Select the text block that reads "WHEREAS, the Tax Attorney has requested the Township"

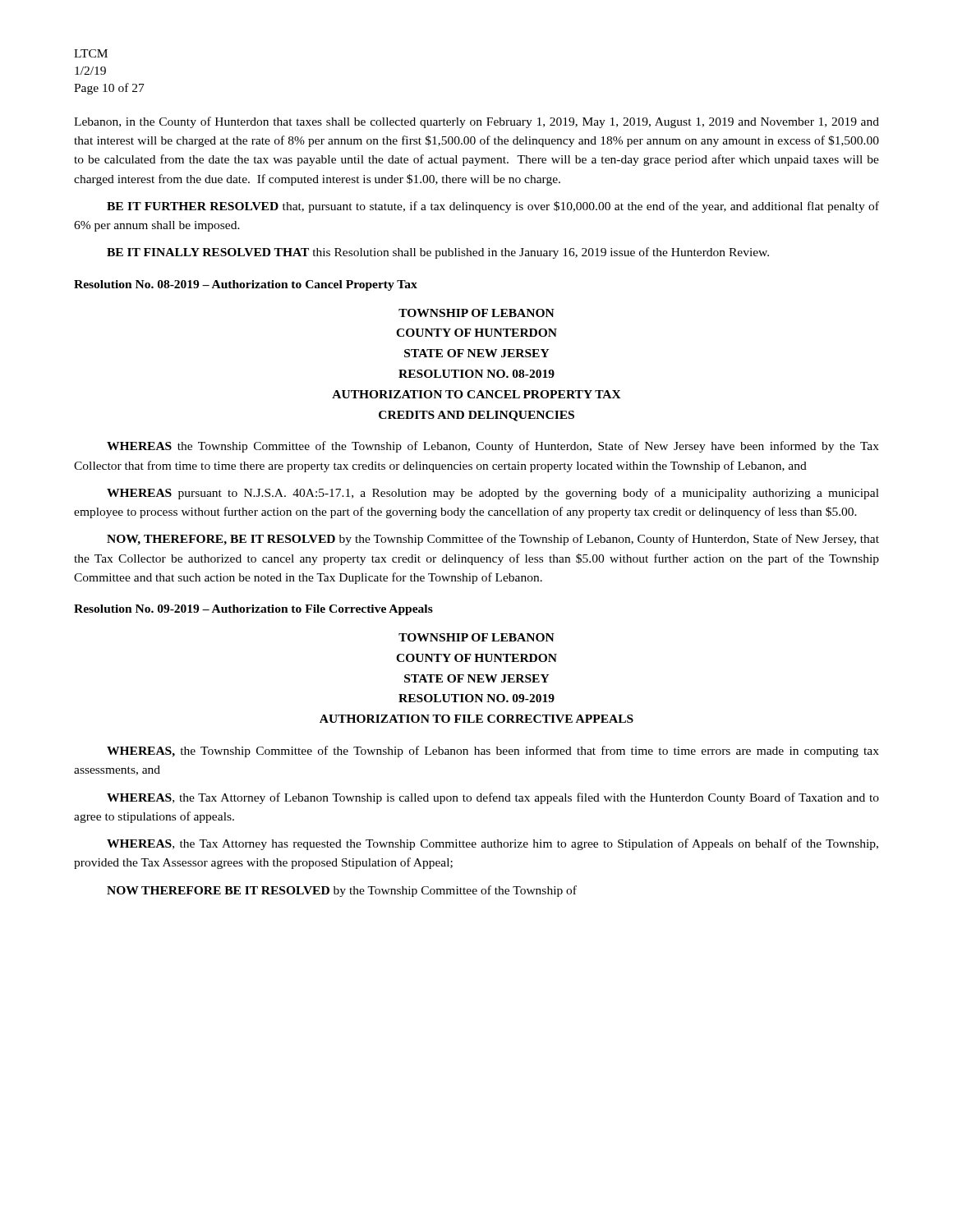476,853
